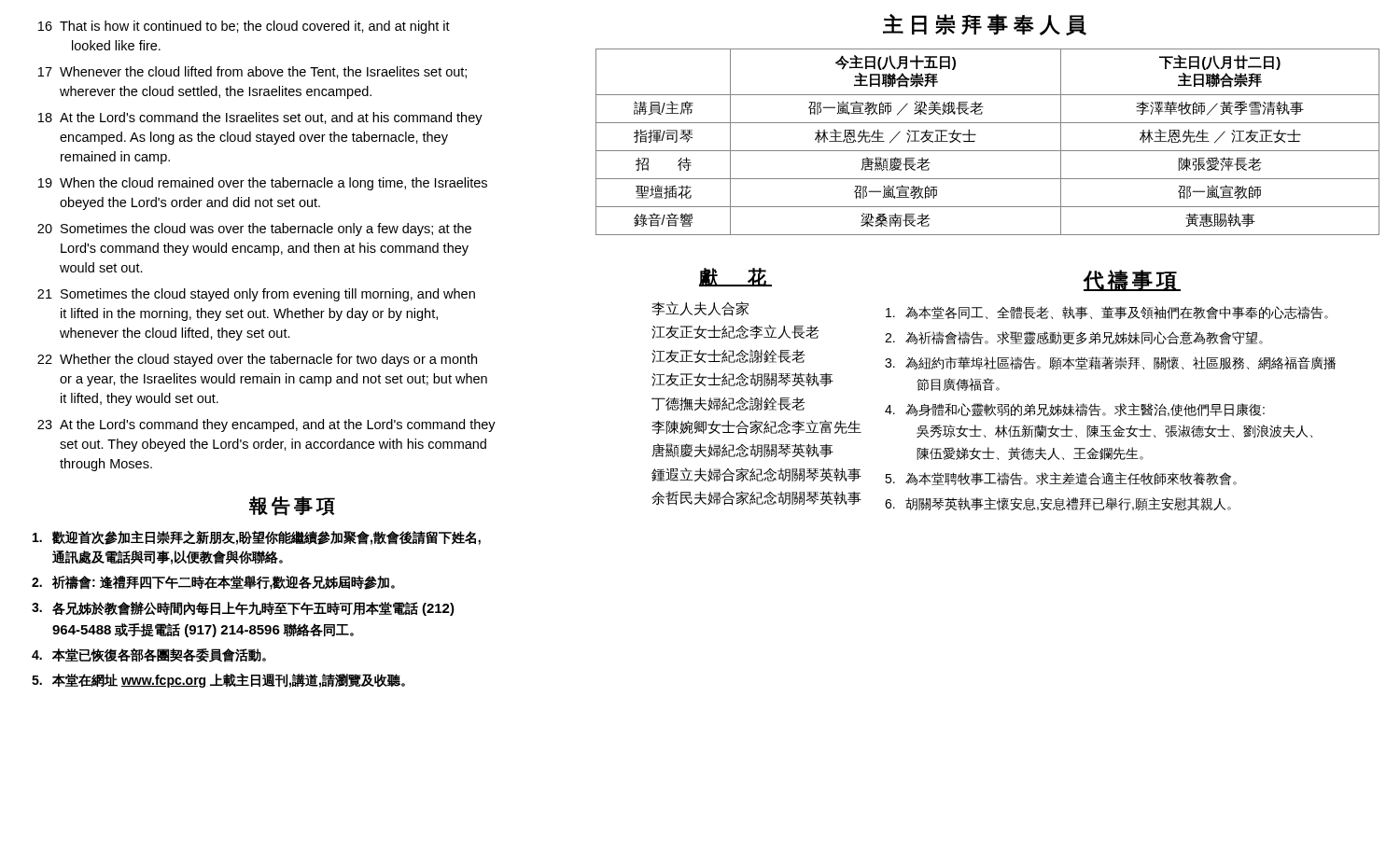Find the passage starting "19 When the cloud remained over the tabernacle"
Viewport: 1400px width, 850px height.
[294, 193]
